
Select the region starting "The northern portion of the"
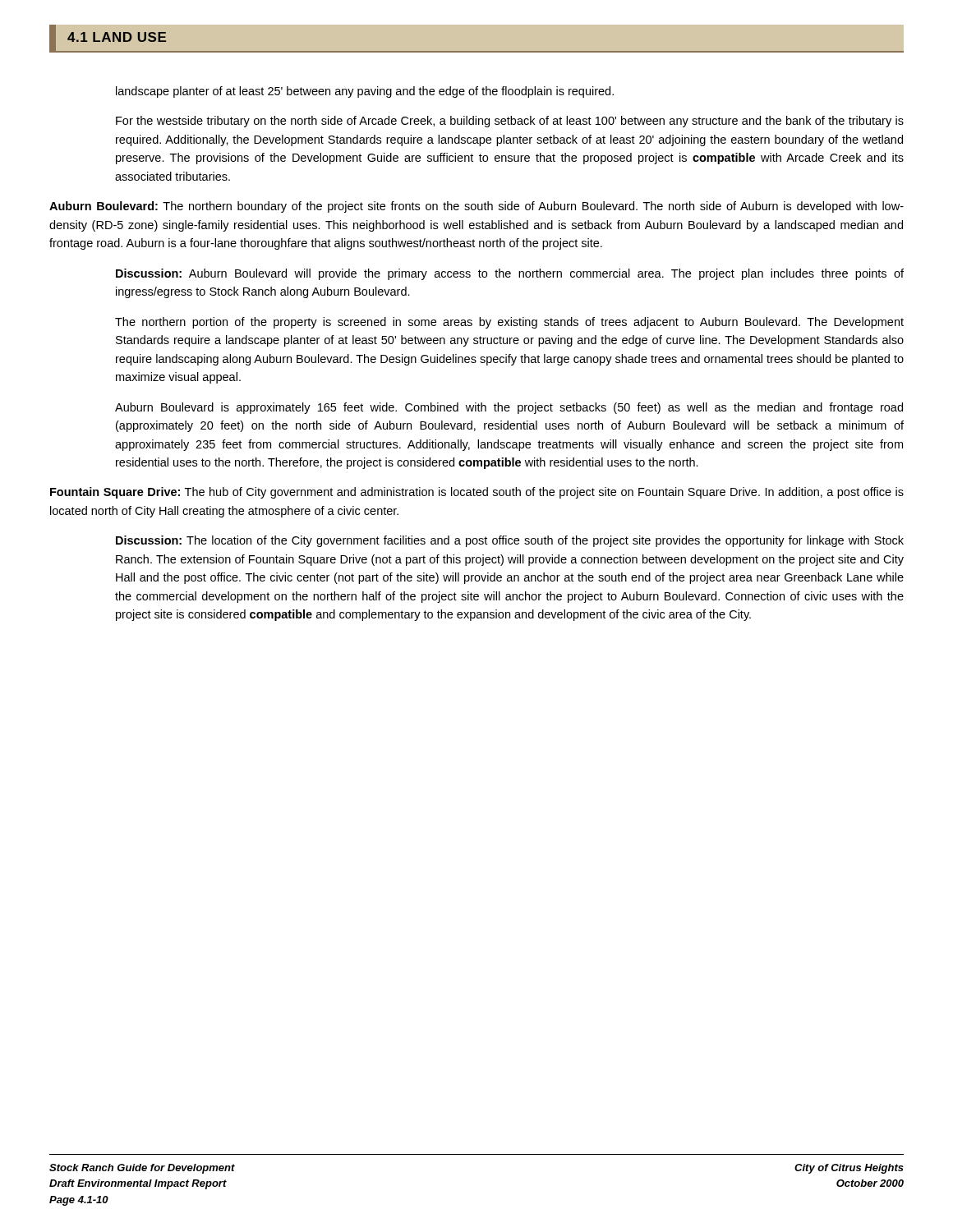point(509,349)
